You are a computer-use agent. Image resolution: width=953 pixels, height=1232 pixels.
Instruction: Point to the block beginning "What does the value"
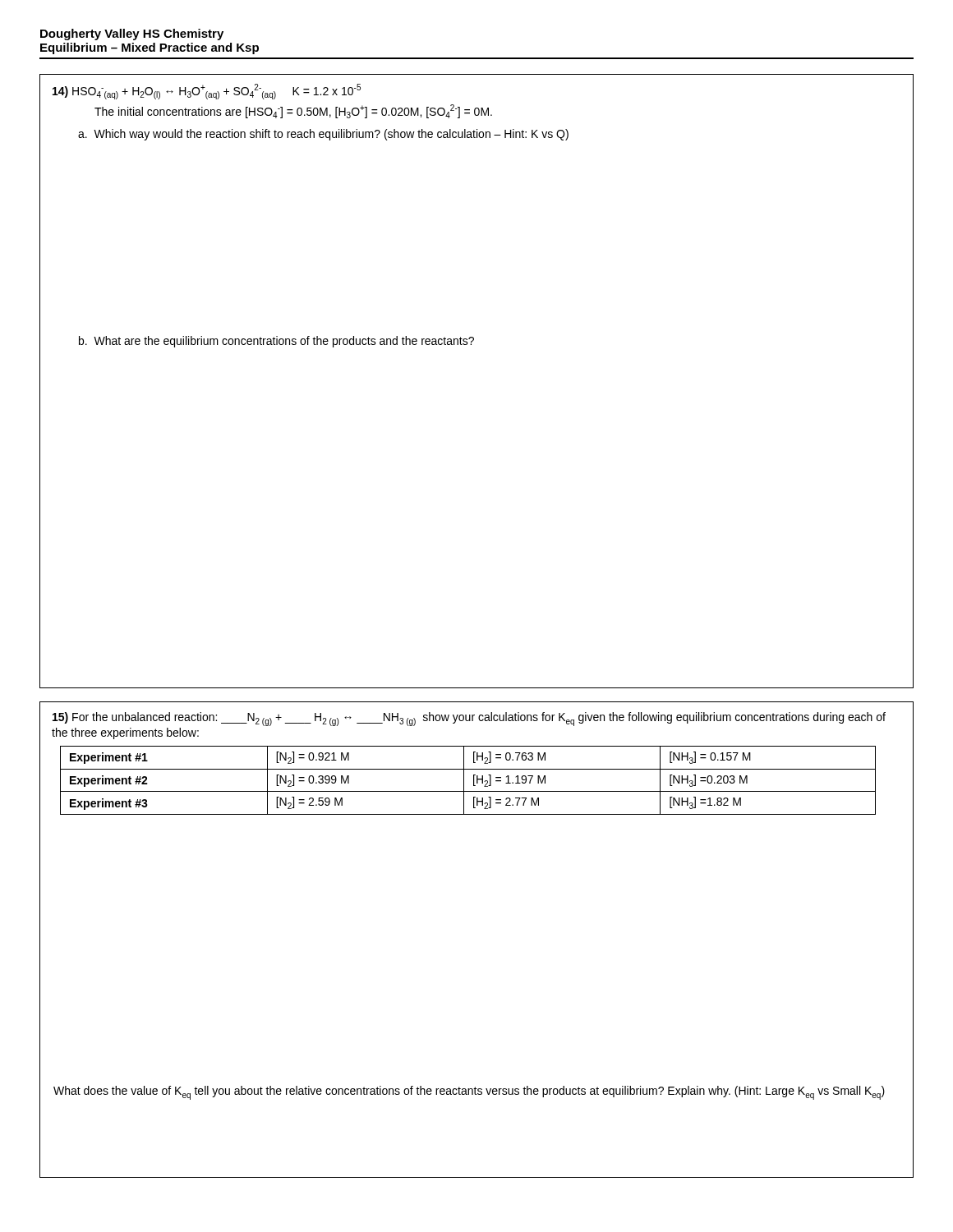(469, 1092)
